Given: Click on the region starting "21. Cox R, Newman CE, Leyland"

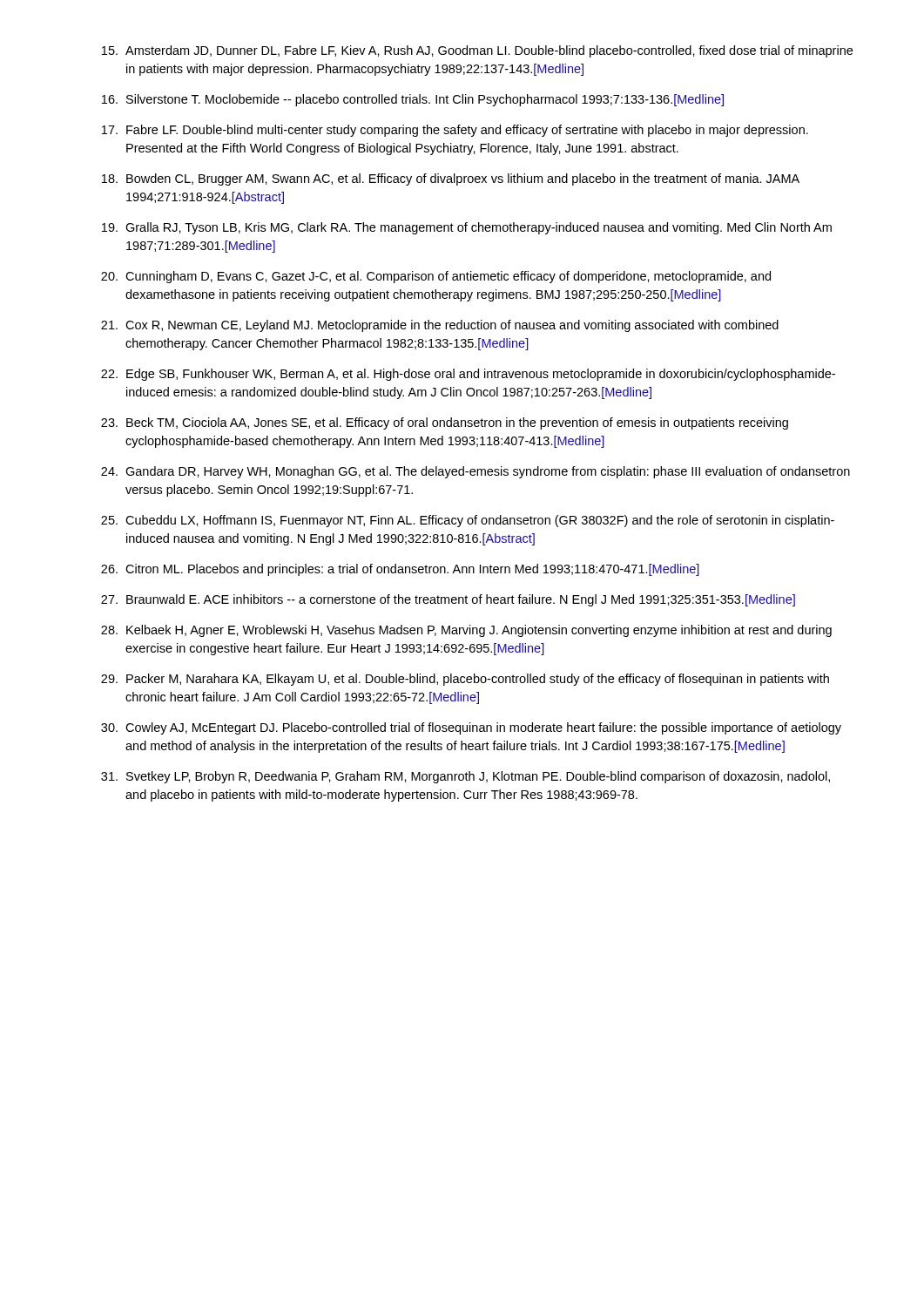Looking at the screenshot, I should point(471,335).
